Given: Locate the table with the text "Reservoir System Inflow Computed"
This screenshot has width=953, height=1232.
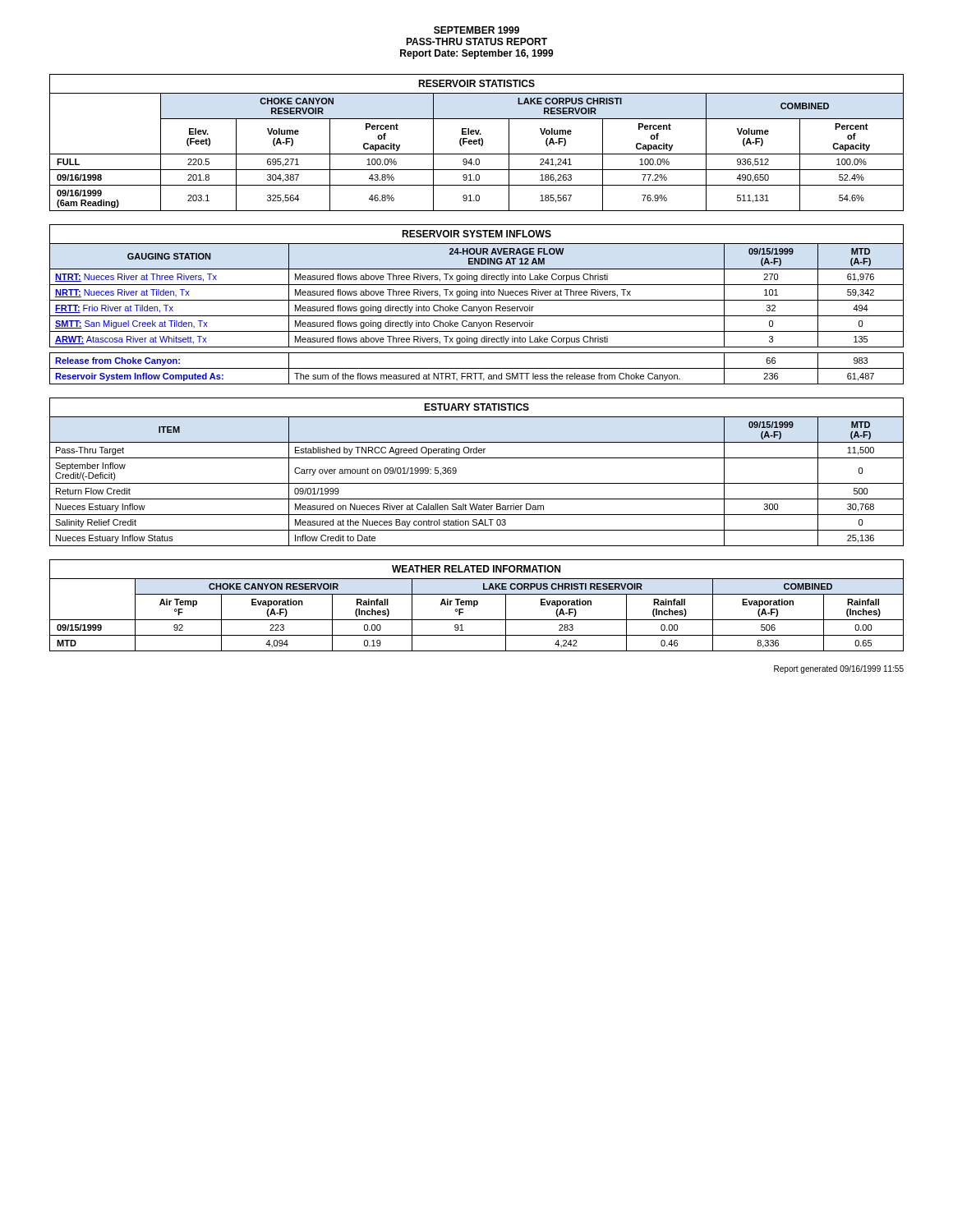Looking at the screenshot, I should [x=476, y=304].
